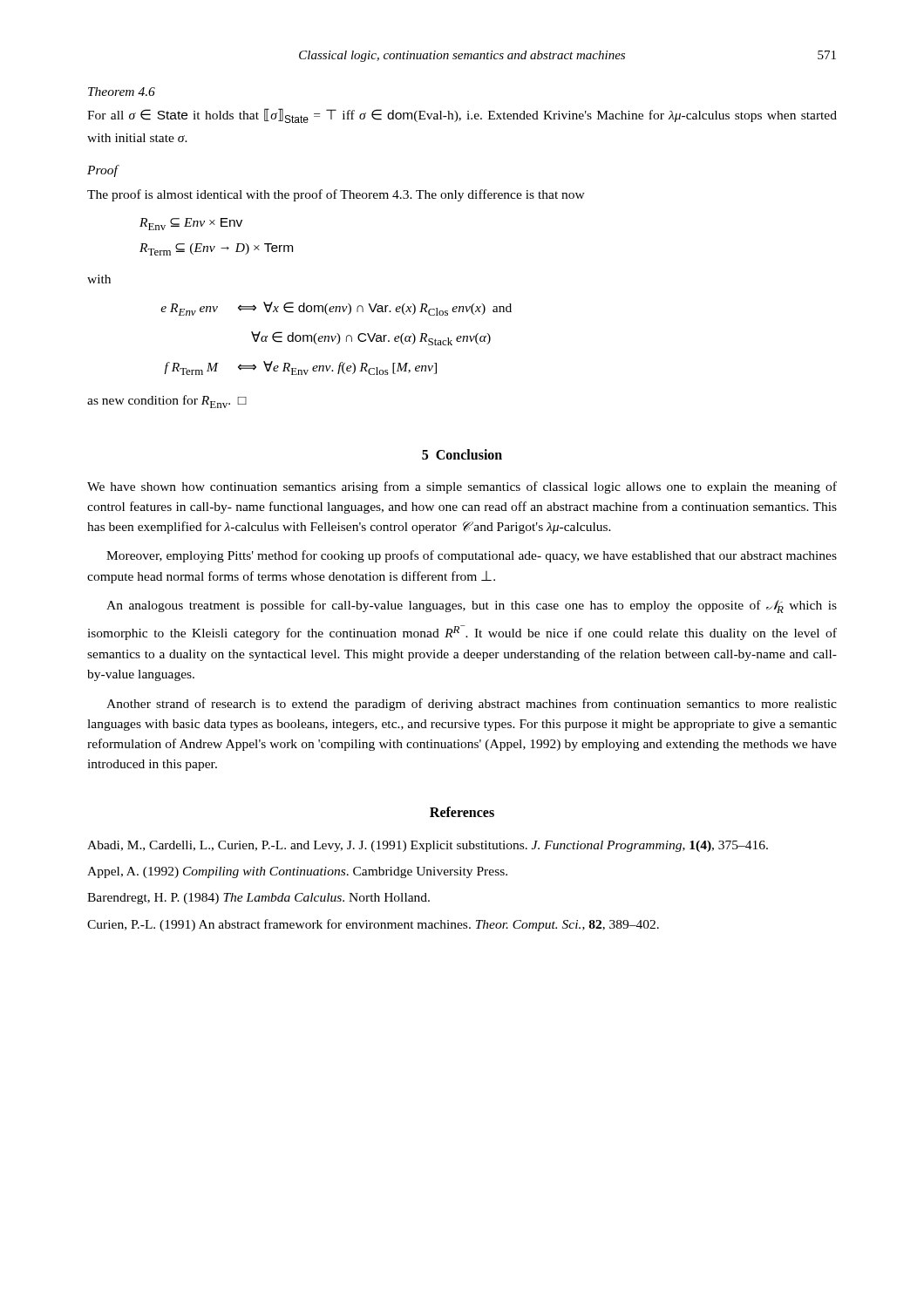Click the passage that begins "We have shown how continuation semantics arising from"
The width and height of the screenshot is (924, 1308).
click(x=462, y=506)
